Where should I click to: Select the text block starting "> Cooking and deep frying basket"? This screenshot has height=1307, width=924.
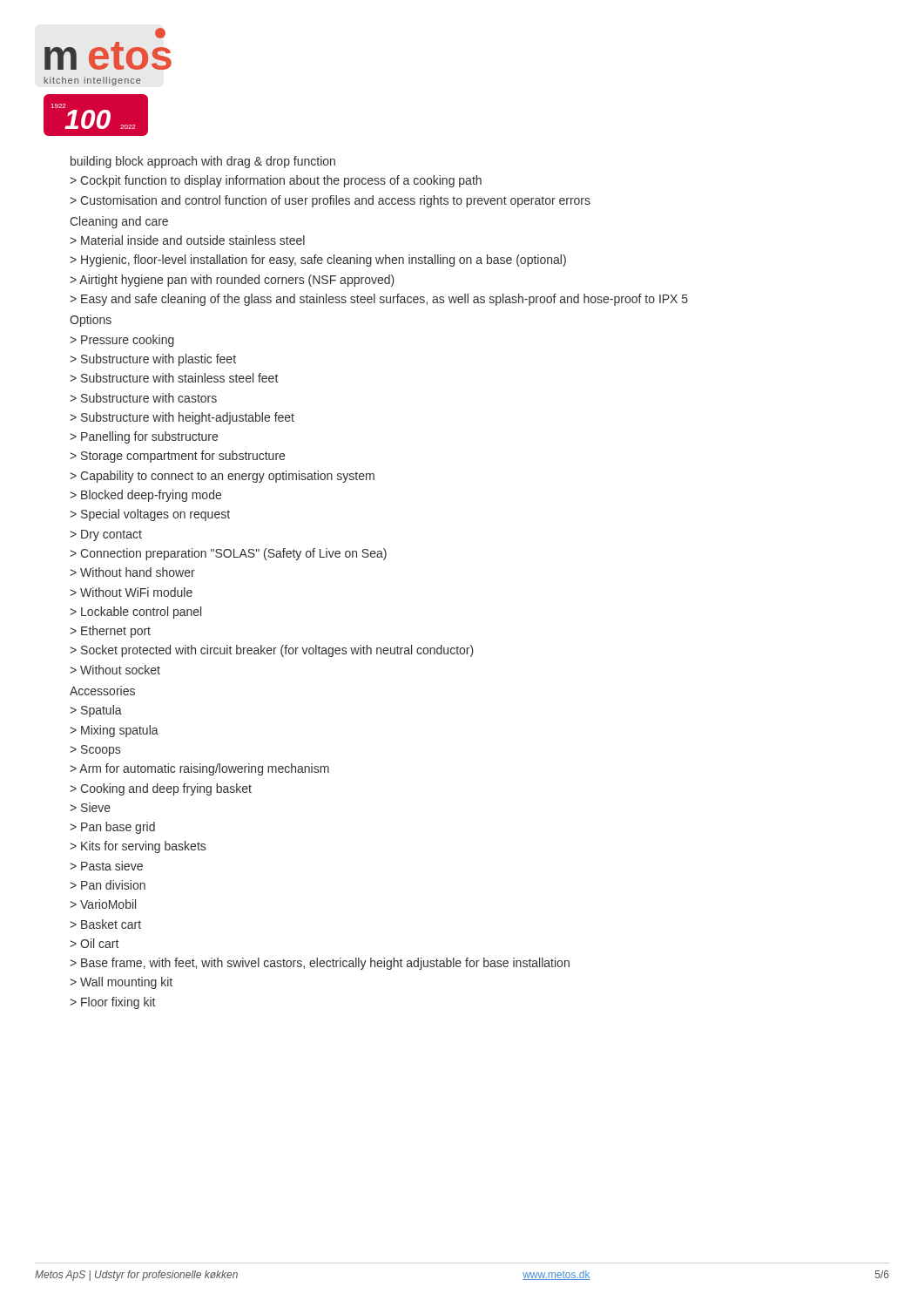click(161, 788)
